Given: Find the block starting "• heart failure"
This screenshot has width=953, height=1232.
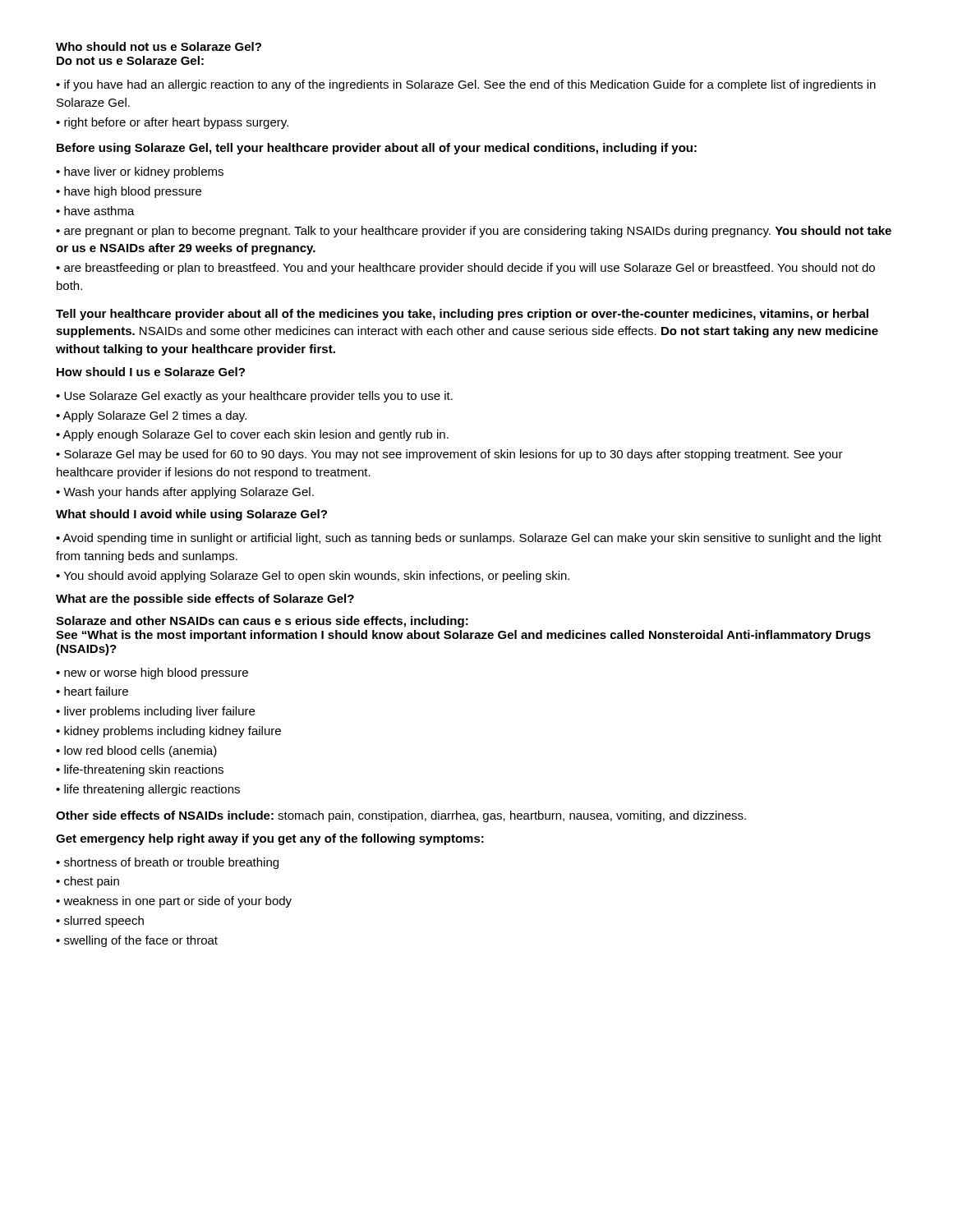Looking at the screenshot, I should coord(92,691).
